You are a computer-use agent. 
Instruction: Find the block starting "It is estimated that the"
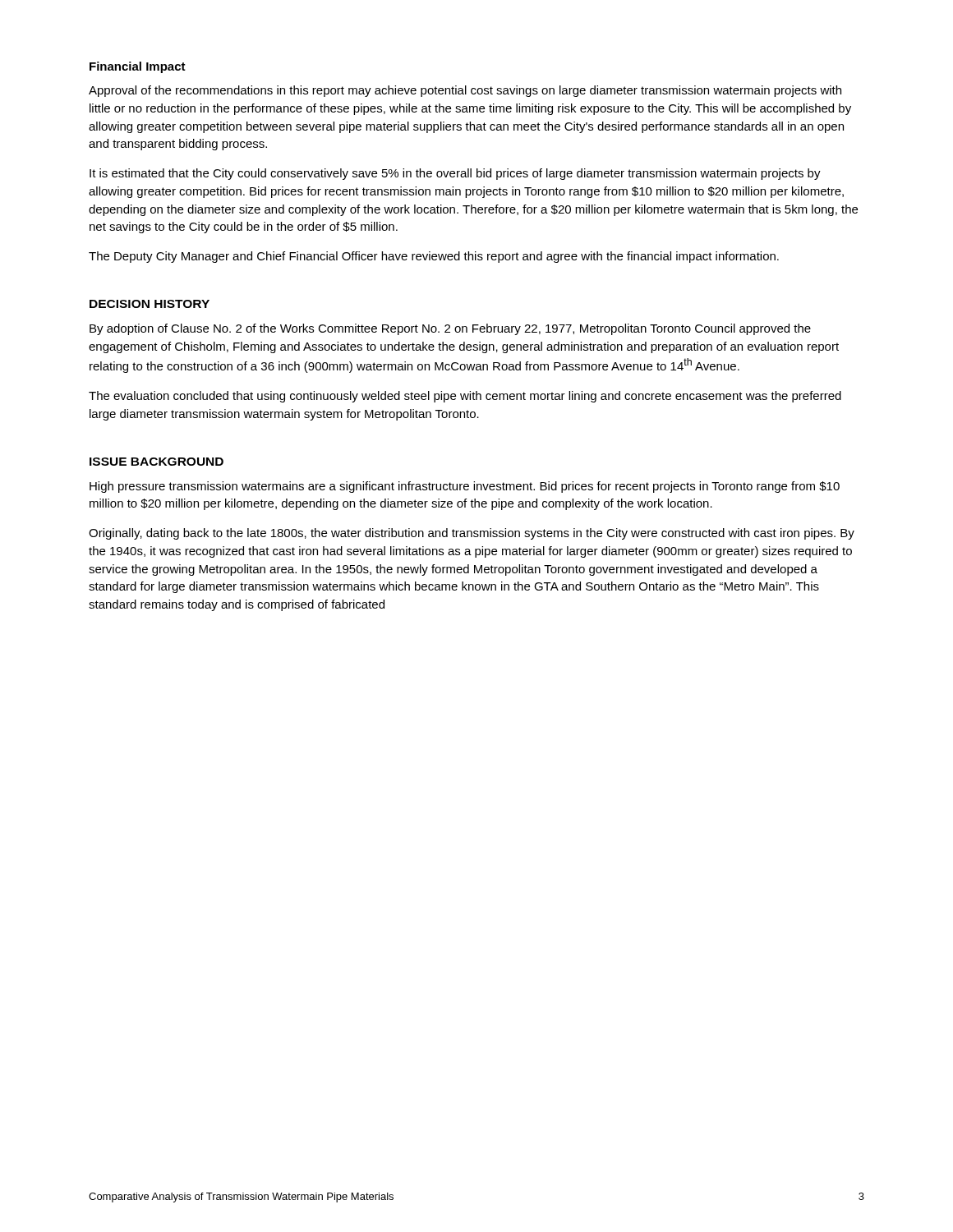pos(476,200)
